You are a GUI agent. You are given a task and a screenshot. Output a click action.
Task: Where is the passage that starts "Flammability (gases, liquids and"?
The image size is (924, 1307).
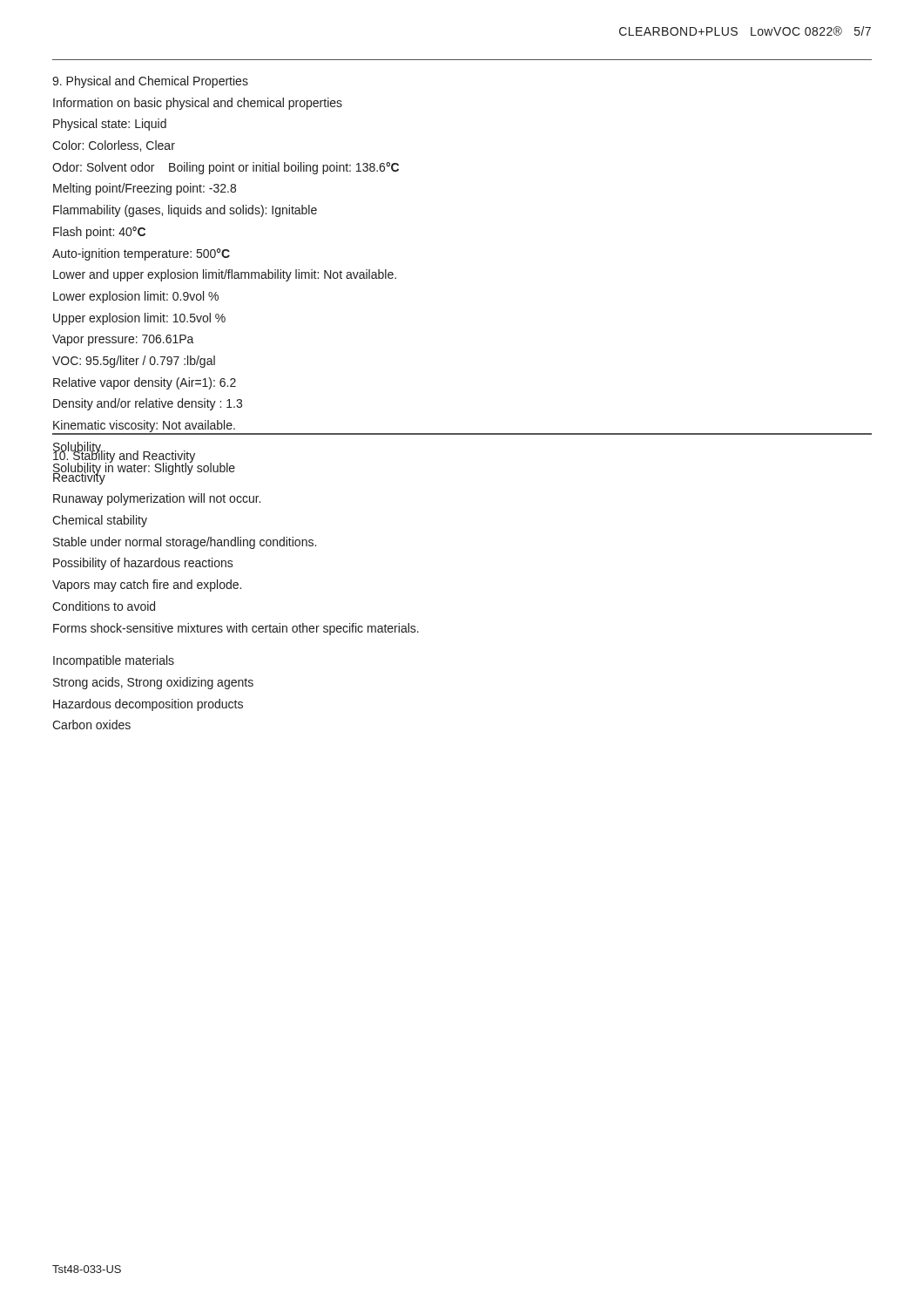coord(185,210)
